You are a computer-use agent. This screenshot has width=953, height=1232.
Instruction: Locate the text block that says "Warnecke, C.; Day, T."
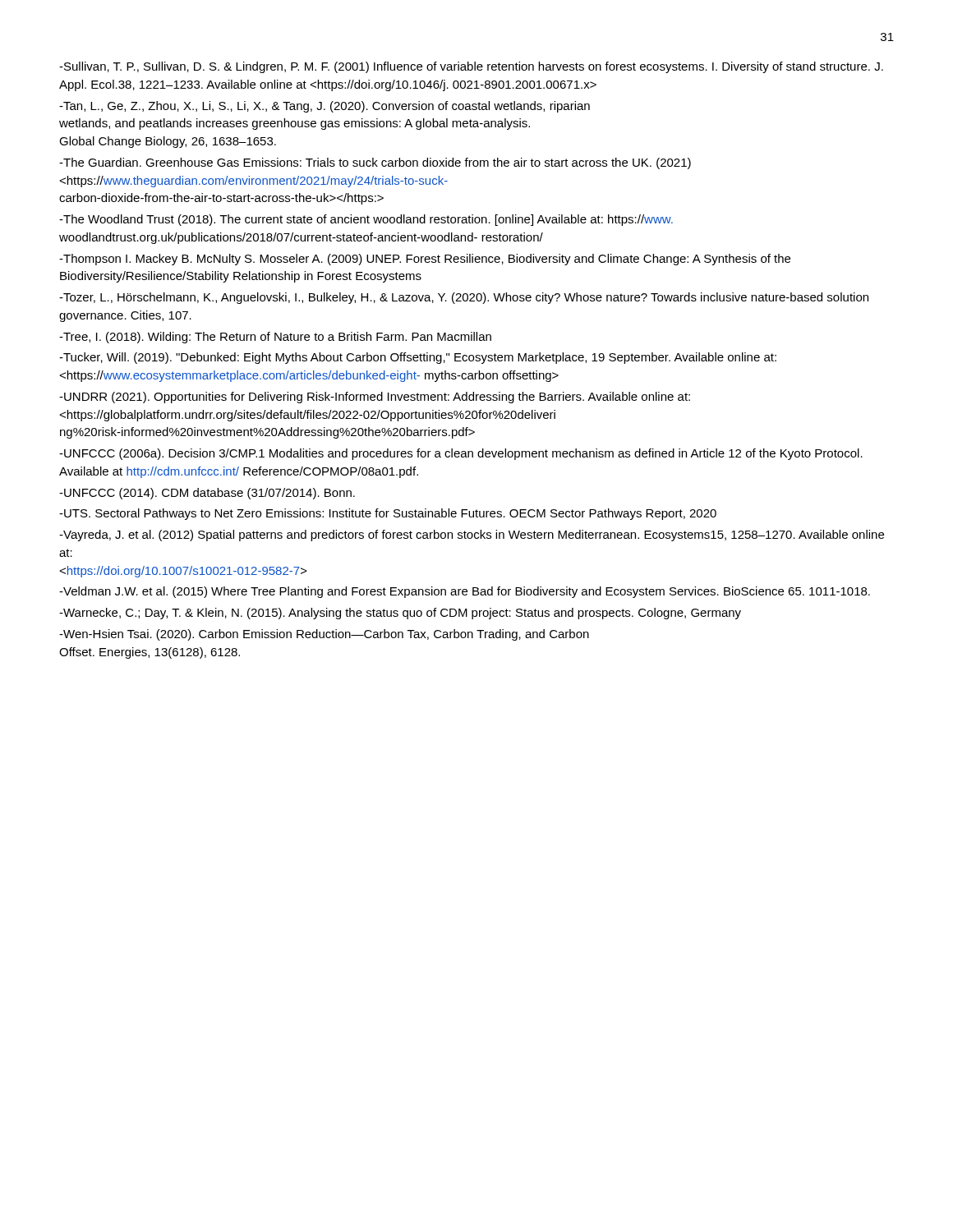(x=400, y=612)
